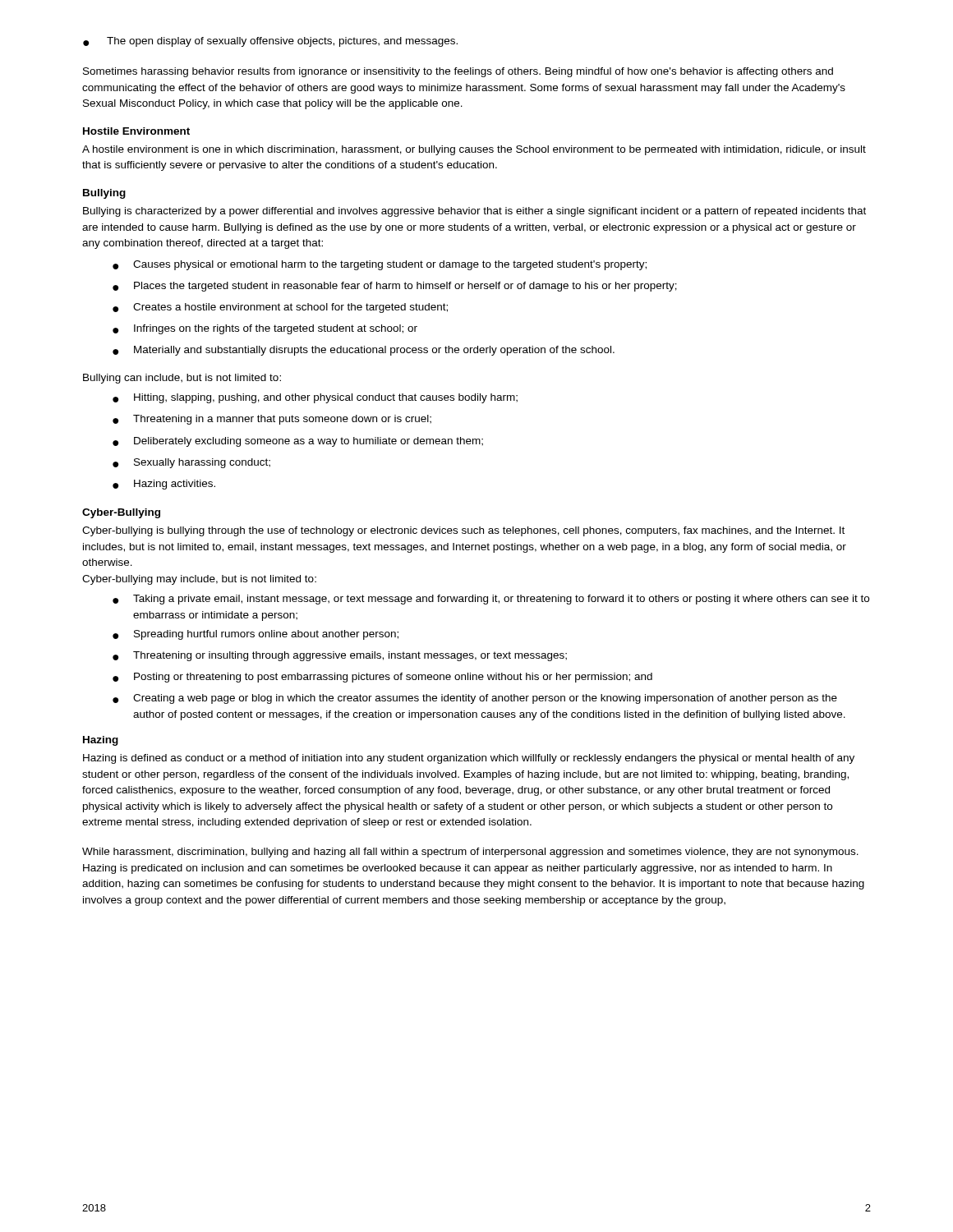Point to the block beginning "Cyber-bullying is bullying through the use of technology"
Image resolution: width=953 pixels, height=1232 pixels.
(x=464, y=554)
